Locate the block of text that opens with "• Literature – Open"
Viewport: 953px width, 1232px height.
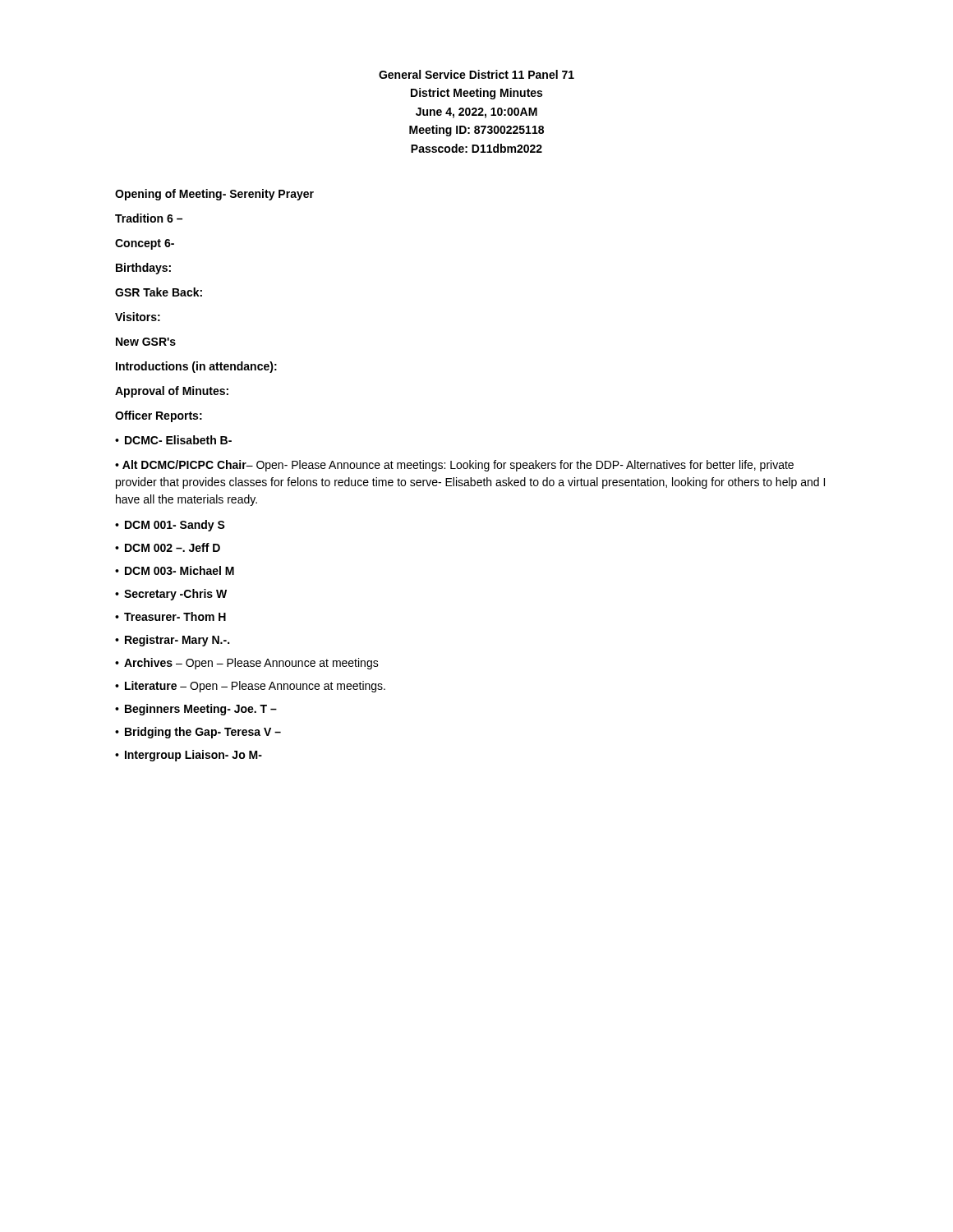(251, 686)
